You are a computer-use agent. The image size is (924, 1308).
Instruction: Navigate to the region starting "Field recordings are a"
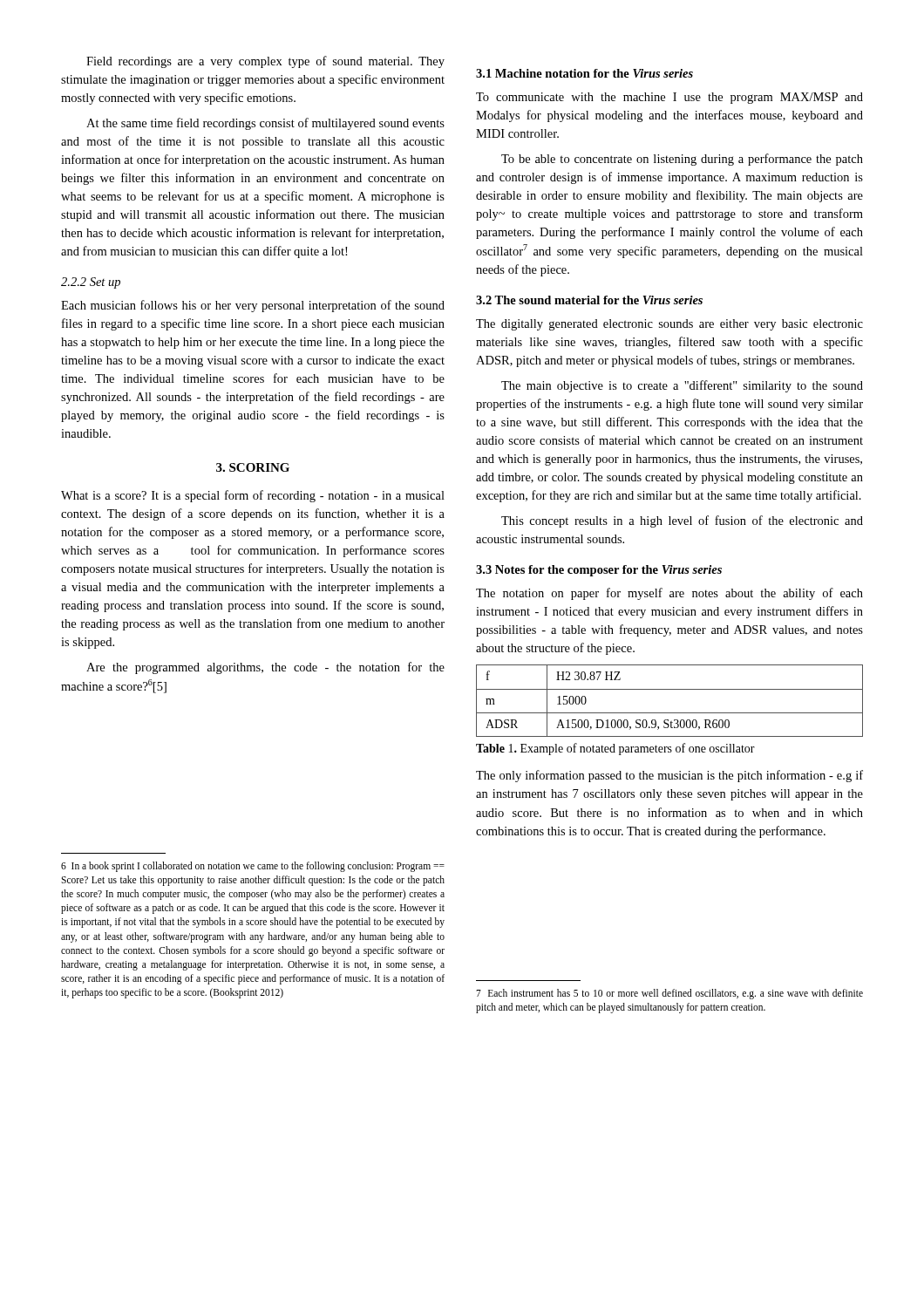click(x=253, y=157)
